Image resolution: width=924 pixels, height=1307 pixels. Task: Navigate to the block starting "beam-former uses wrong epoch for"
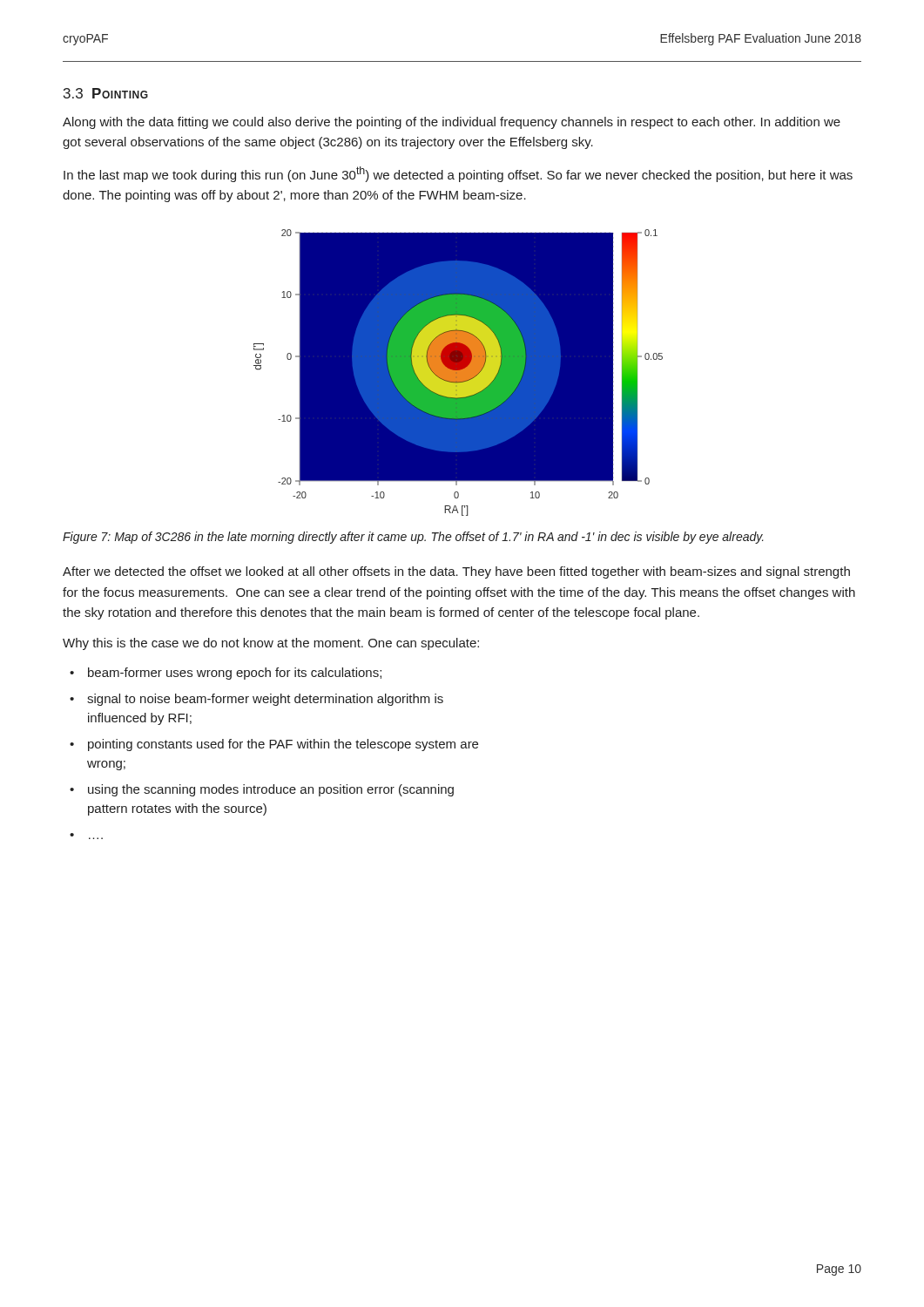pos(235,673)
